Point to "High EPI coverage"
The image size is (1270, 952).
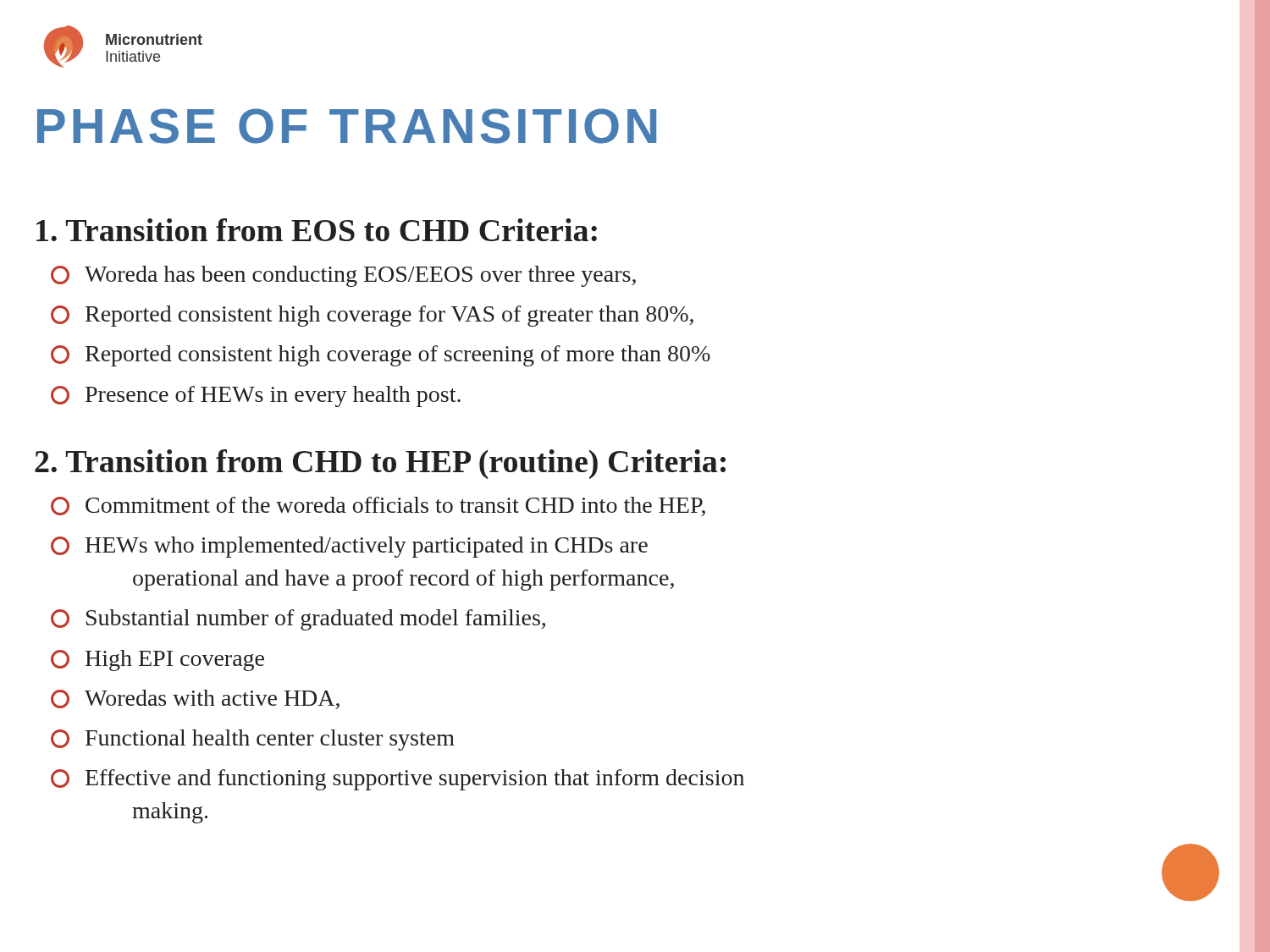coord(175,657)
